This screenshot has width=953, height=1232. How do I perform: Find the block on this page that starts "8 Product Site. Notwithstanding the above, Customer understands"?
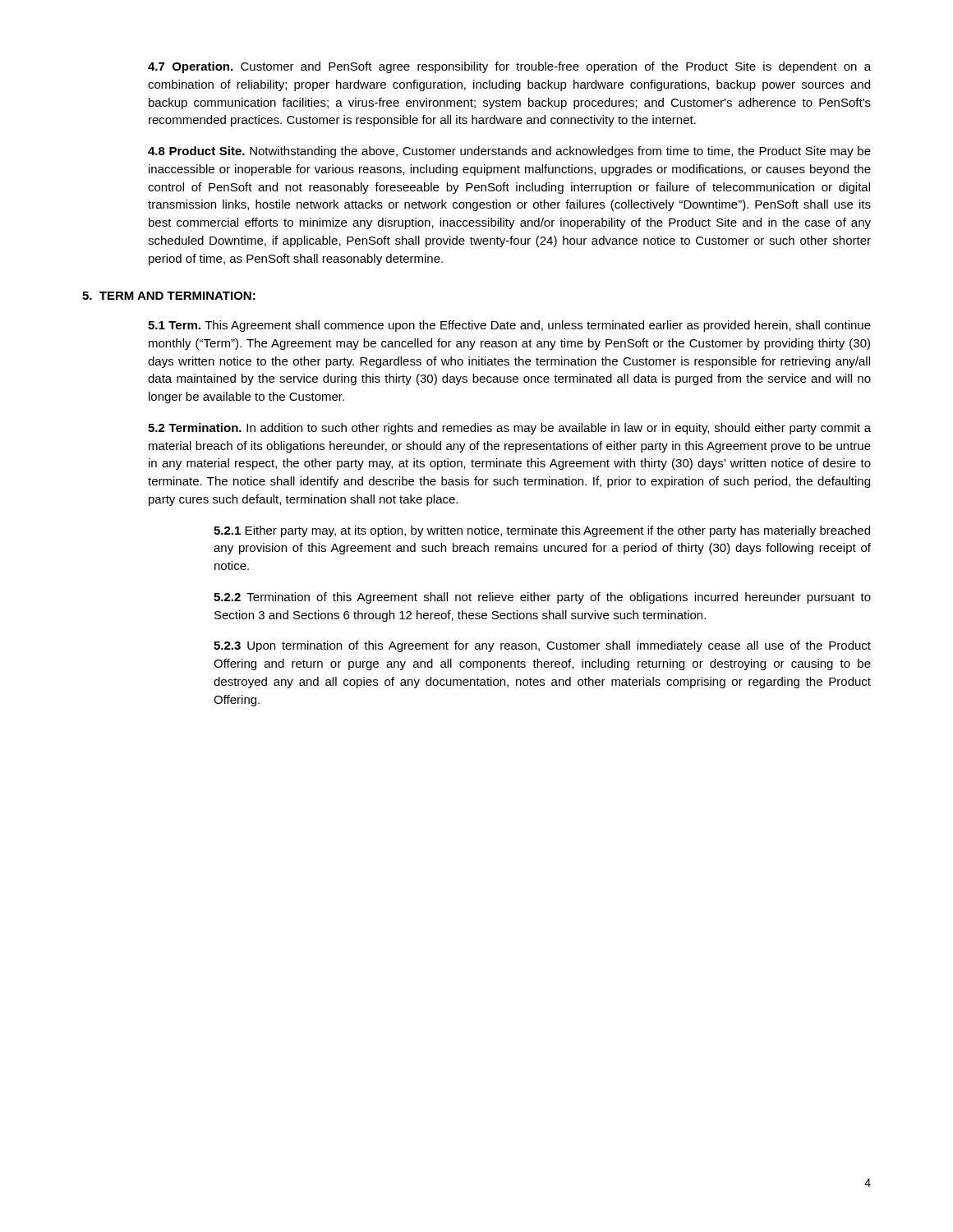[509, 204]
